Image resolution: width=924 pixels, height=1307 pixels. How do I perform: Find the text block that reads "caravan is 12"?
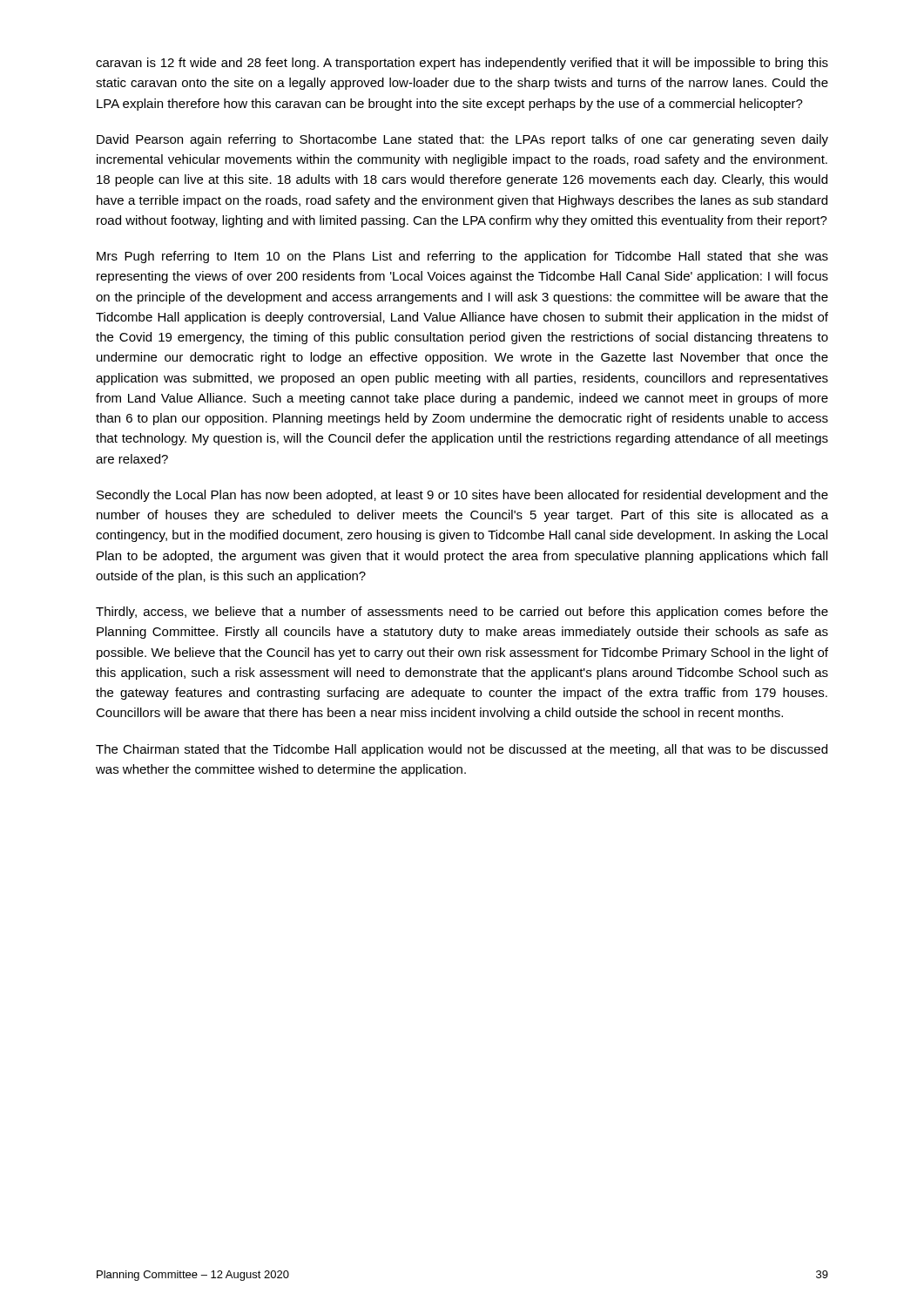(462, 83)
